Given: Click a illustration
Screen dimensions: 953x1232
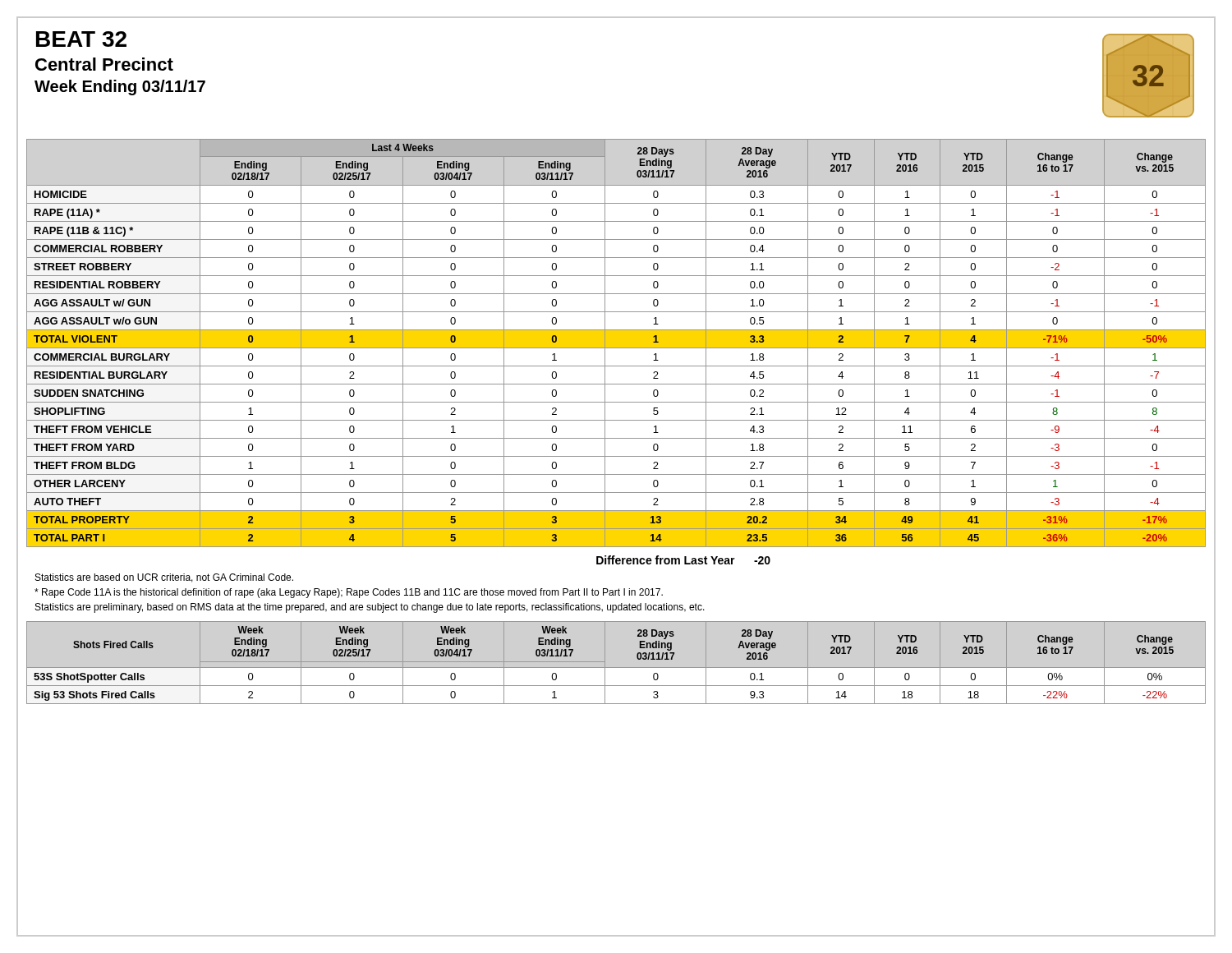Looking at the screenshot, I should coord(1152,75).
